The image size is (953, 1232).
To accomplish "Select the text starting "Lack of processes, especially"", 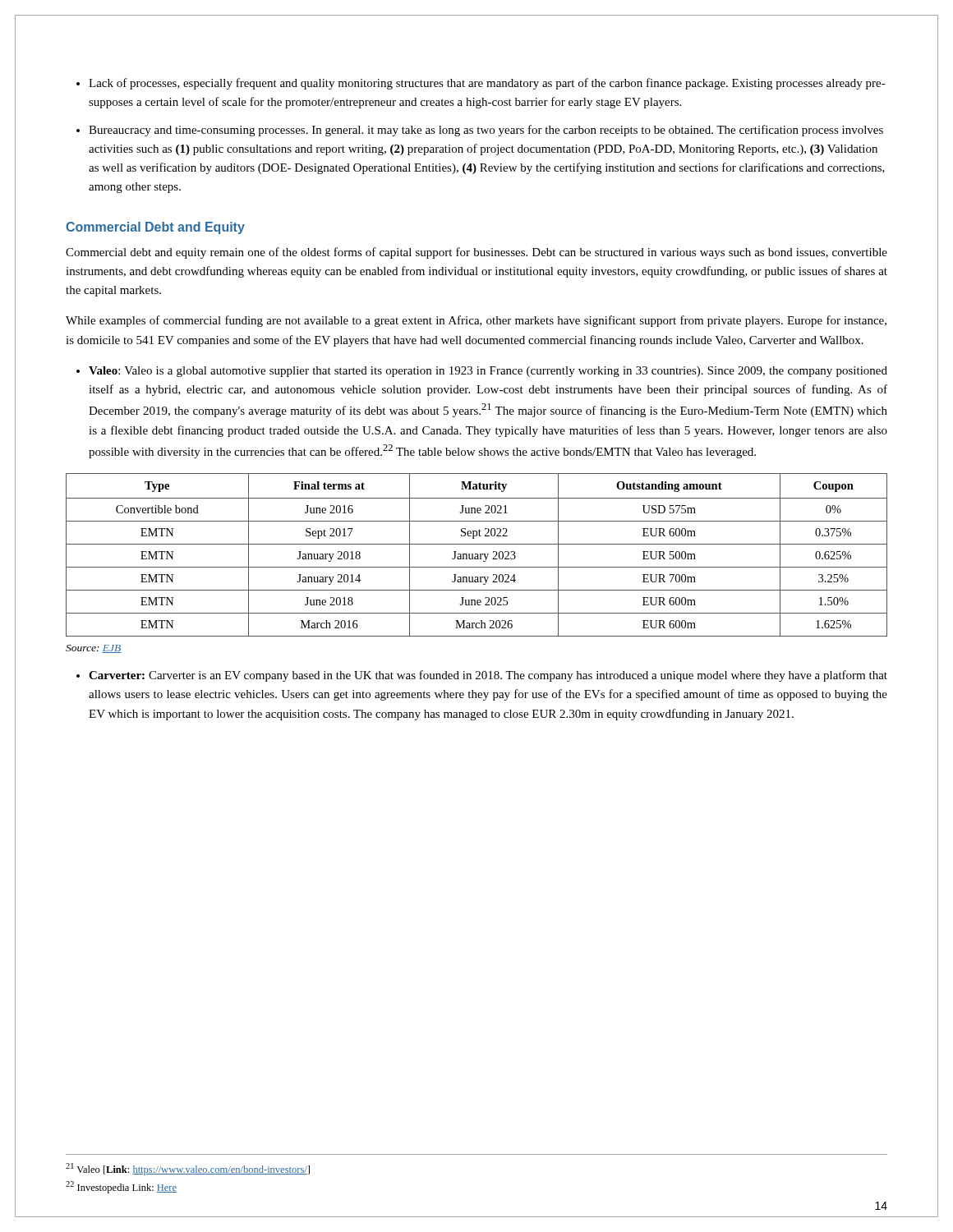I will point(487,93).
